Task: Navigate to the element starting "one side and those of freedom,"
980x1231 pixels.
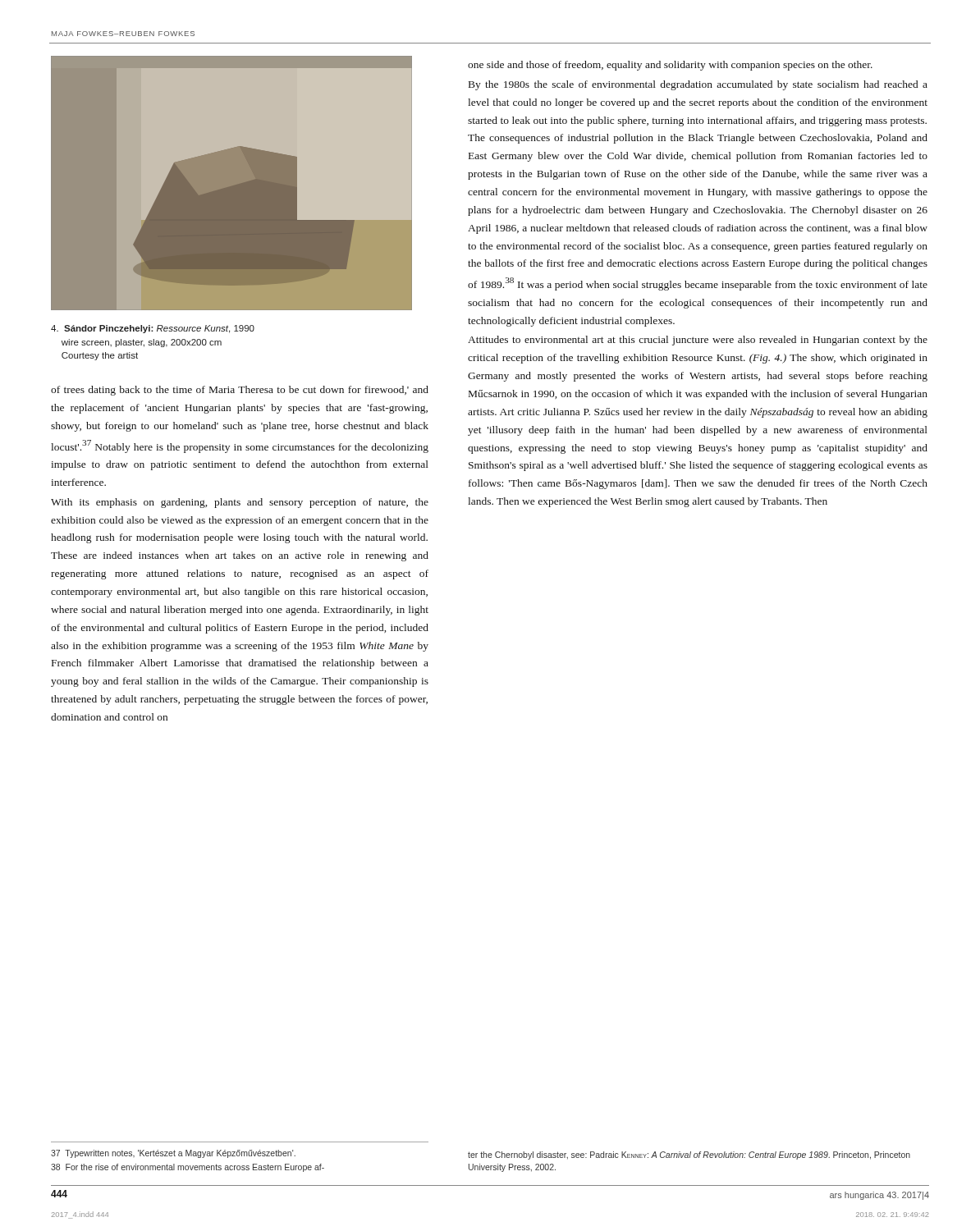Action: coord(698,65)
